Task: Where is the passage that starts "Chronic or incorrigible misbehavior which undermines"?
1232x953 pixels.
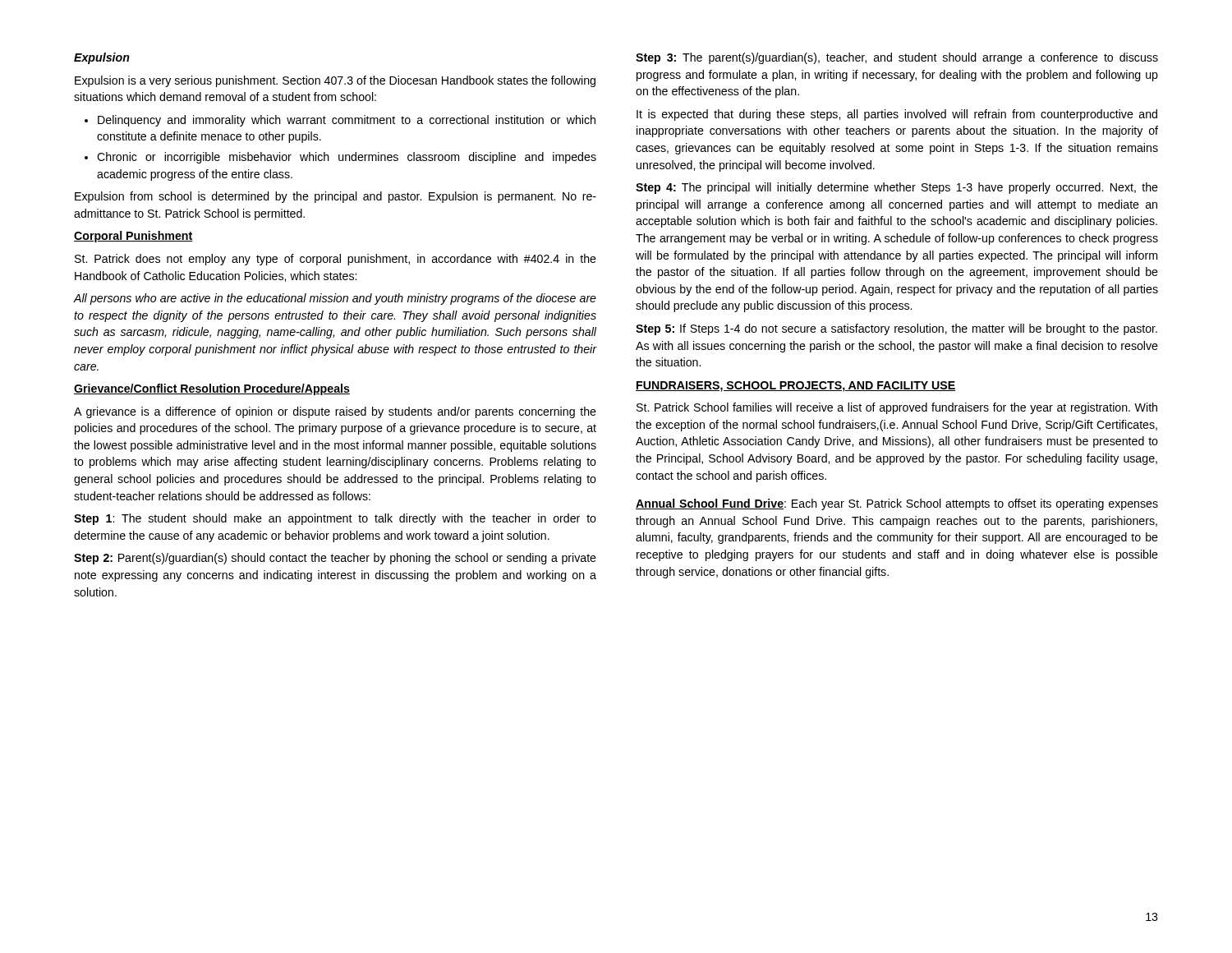Action: pos(347,165)
